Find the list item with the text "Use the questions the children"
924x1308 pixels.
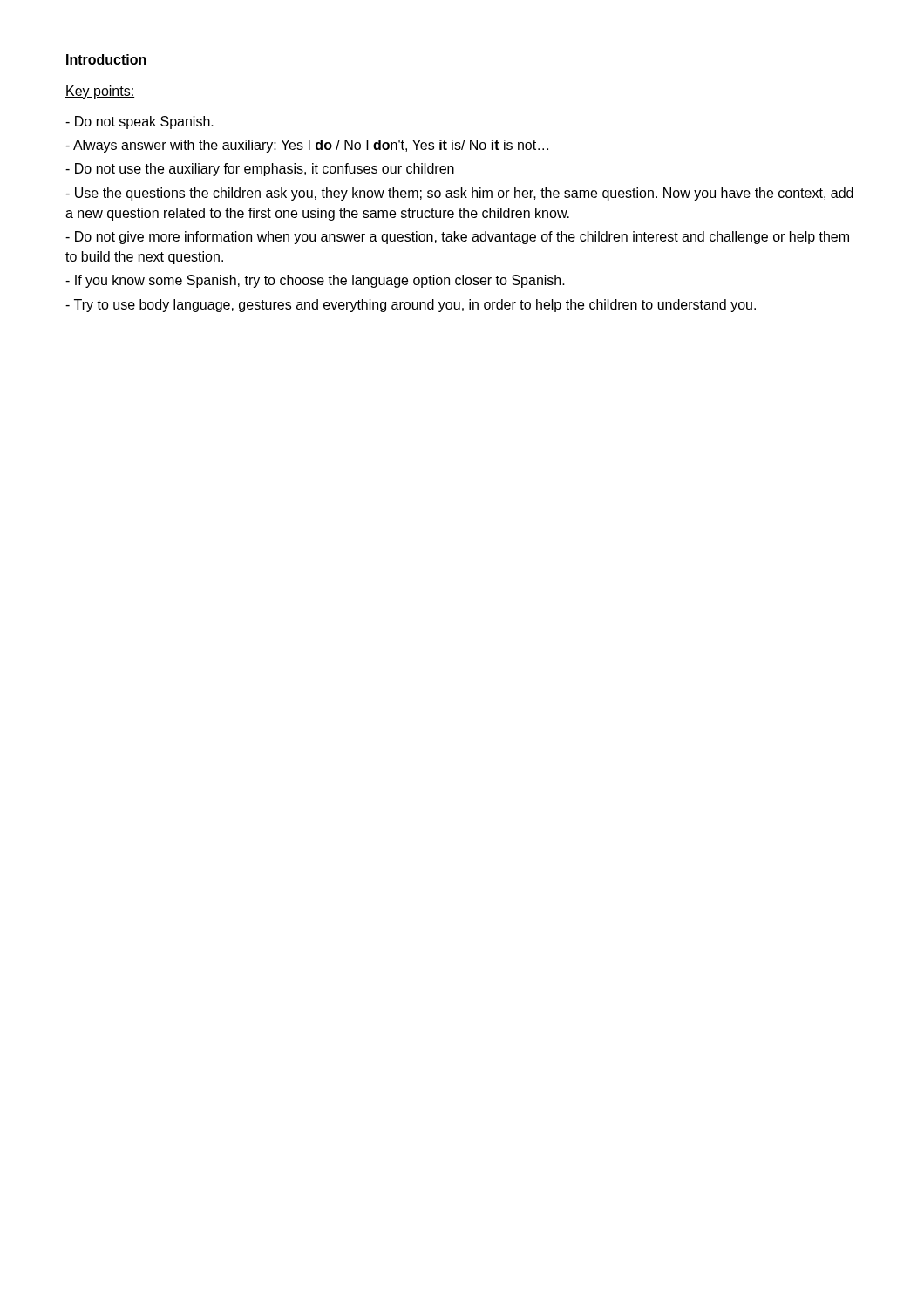pos(460,203)
